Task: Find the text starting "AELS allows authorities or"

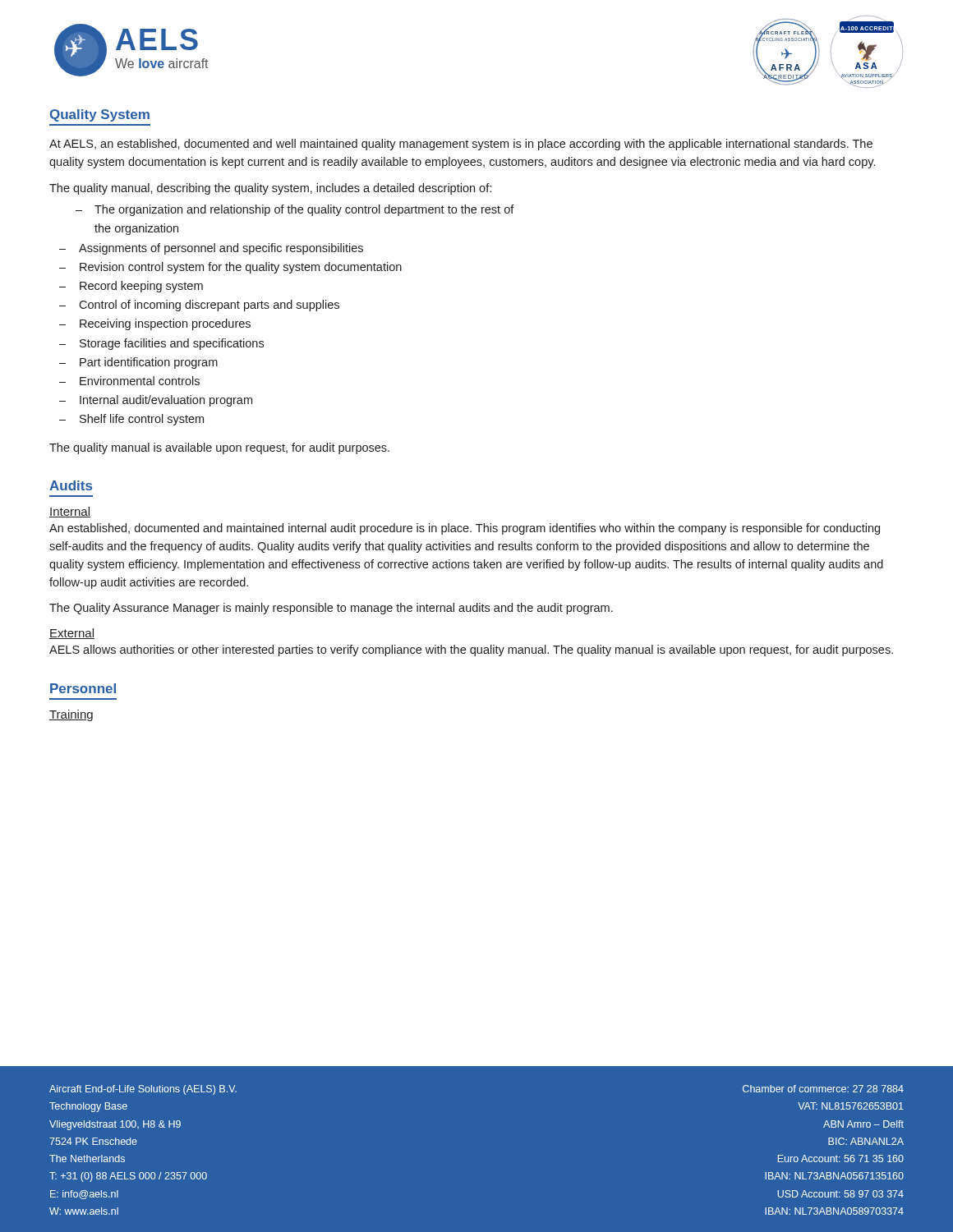Action: [472, 650]
